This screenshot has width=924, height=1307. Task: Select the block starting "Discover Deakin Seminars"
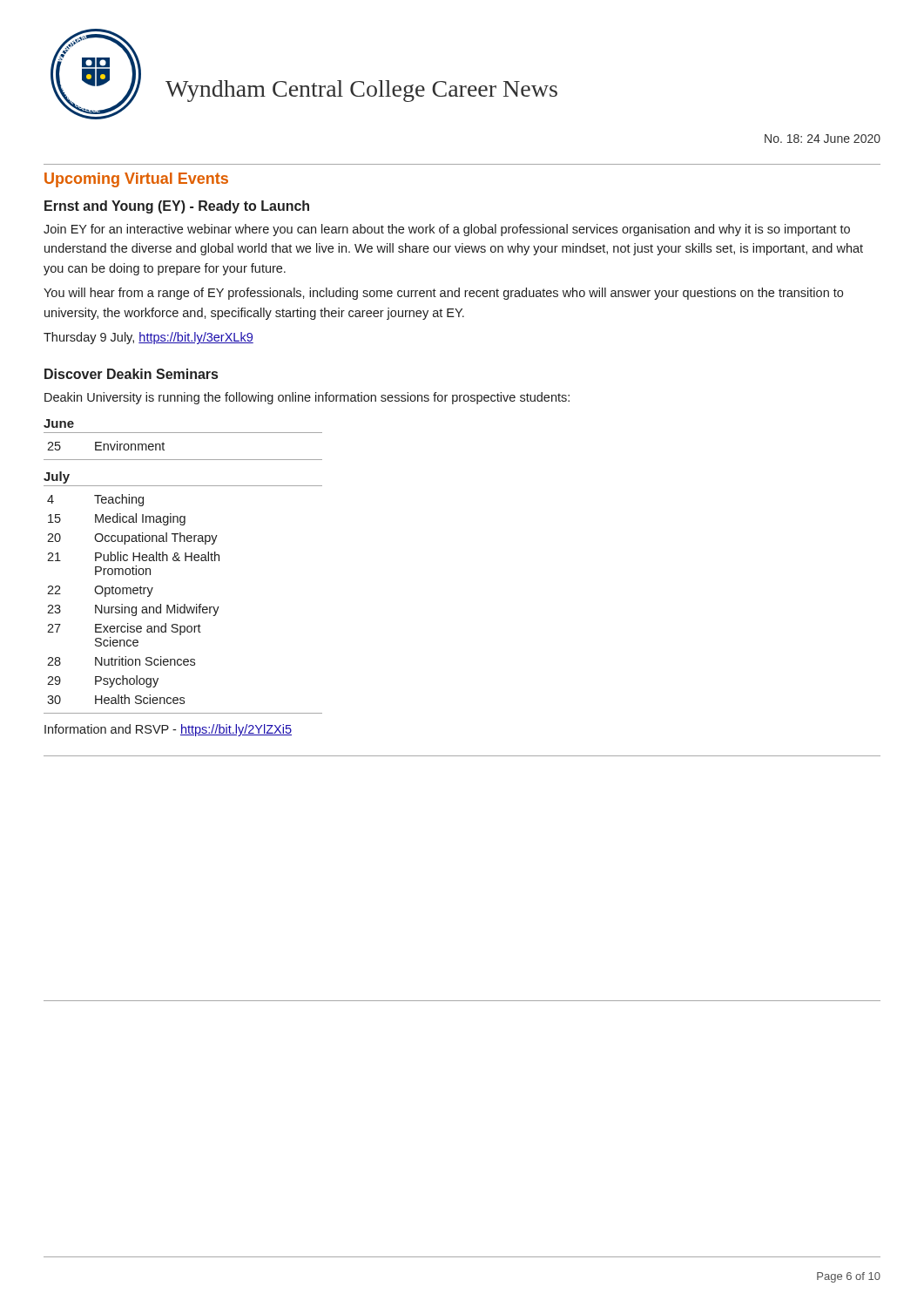tap(131, 374)
